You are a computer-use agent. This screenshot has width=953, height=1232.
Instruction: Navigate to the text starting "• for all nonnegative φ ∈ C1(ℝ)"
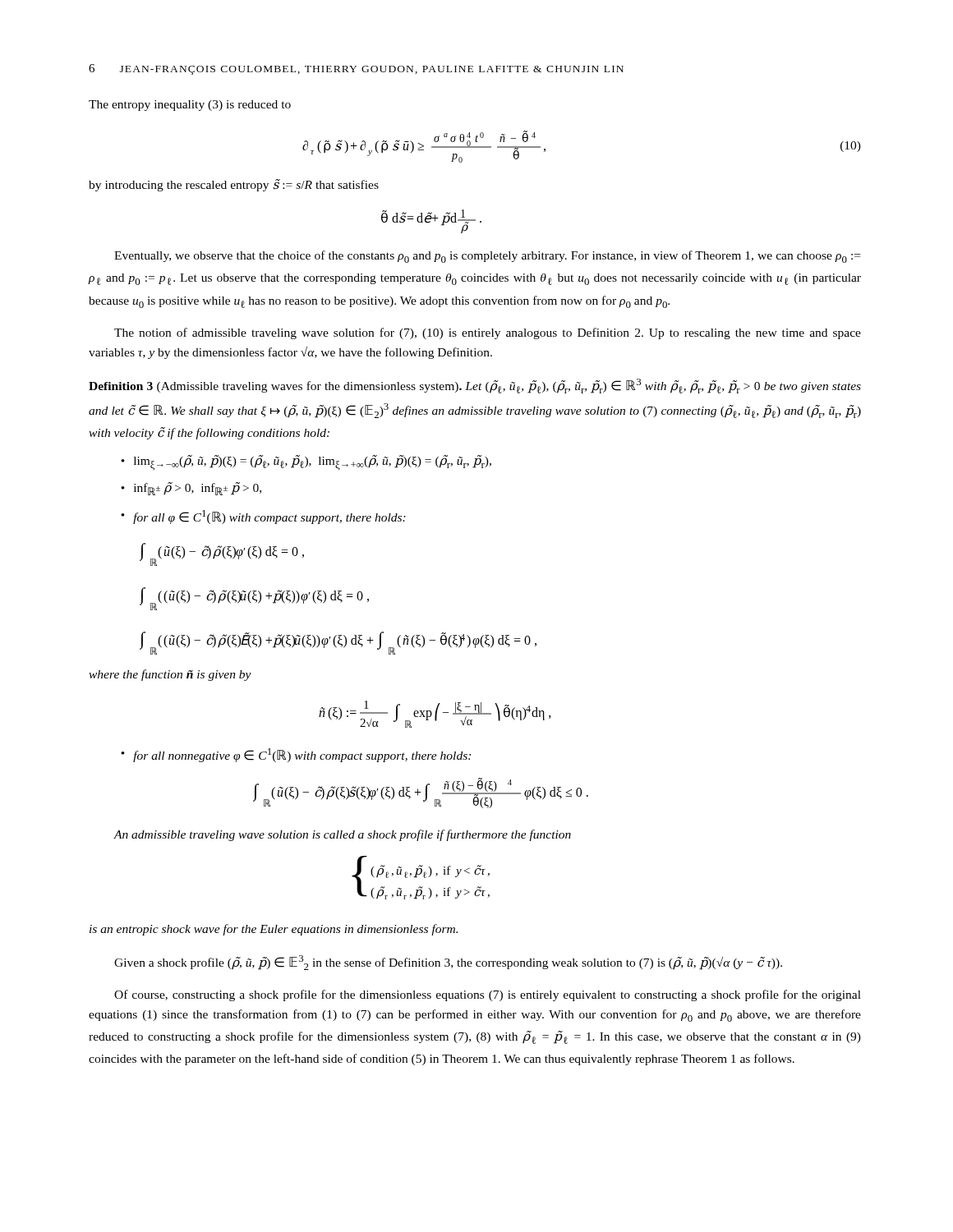click(x=296, y=754)
